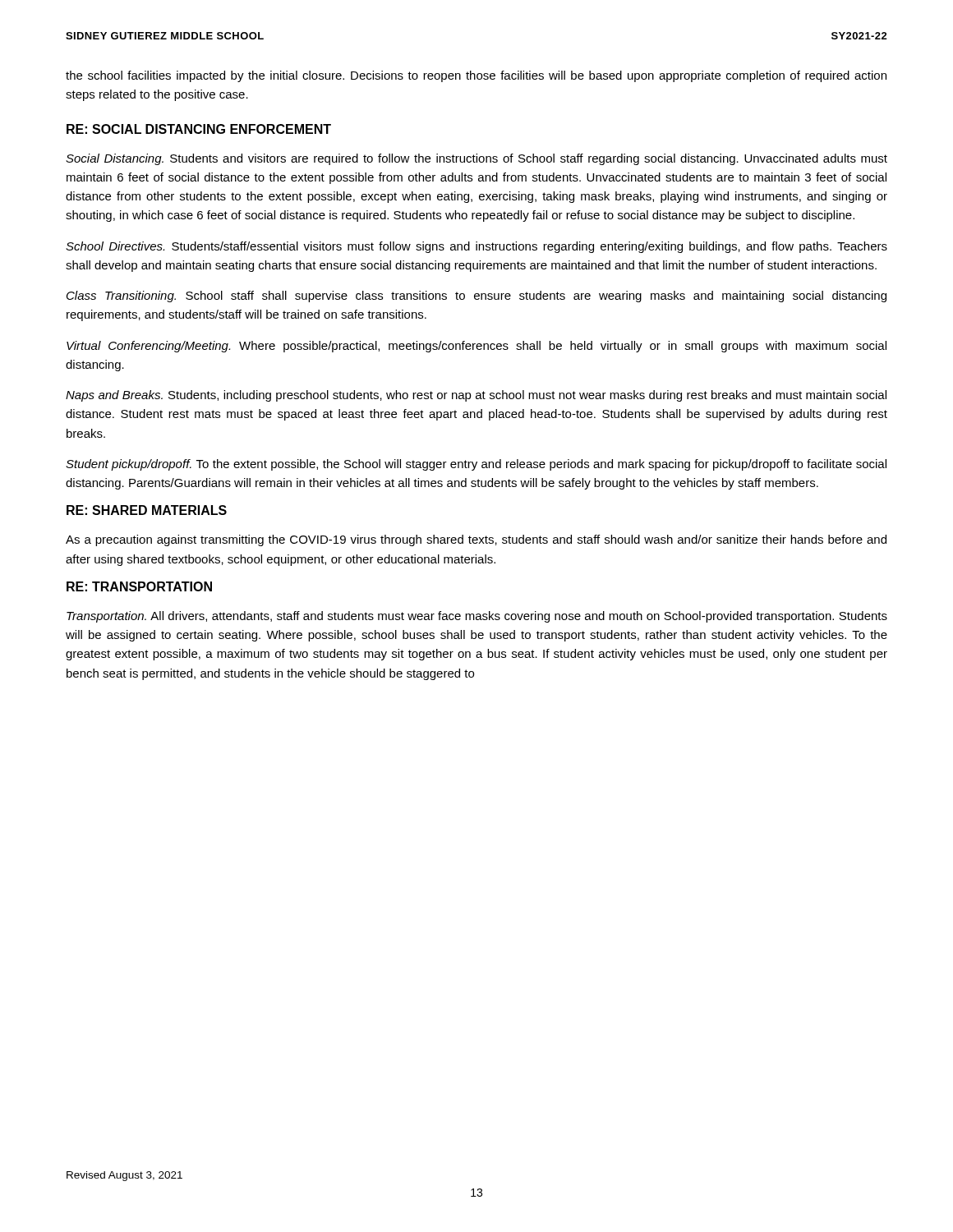Click the passage that begins "As a precaution against transmitting the COVID-19 virus"
Image resolution: width=953 pixels, height=1232 pixels.
pos(476,549)
